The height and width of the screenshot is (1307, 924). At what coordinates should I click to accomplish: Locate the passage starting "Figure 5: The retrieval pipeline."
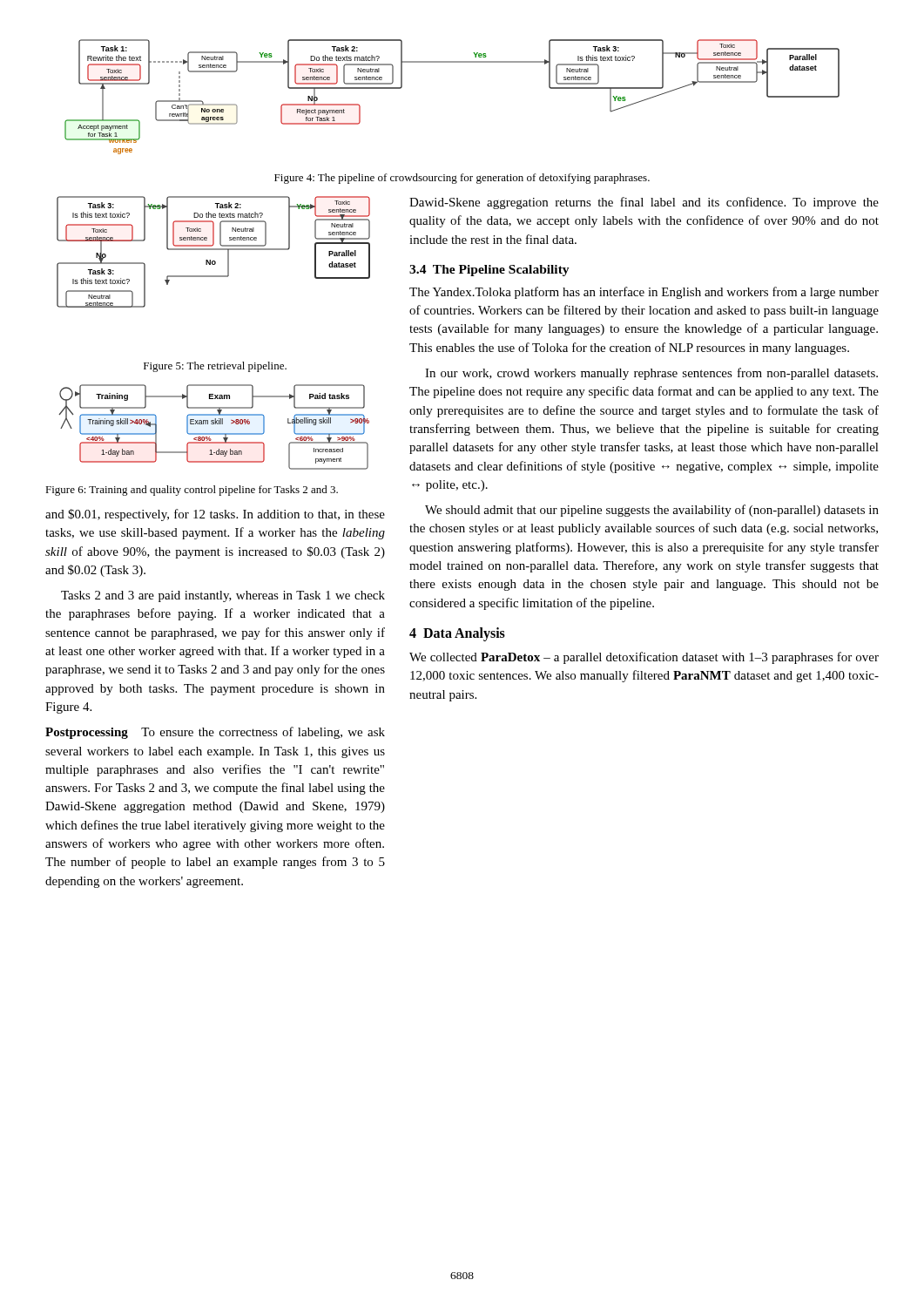point(215,366)
